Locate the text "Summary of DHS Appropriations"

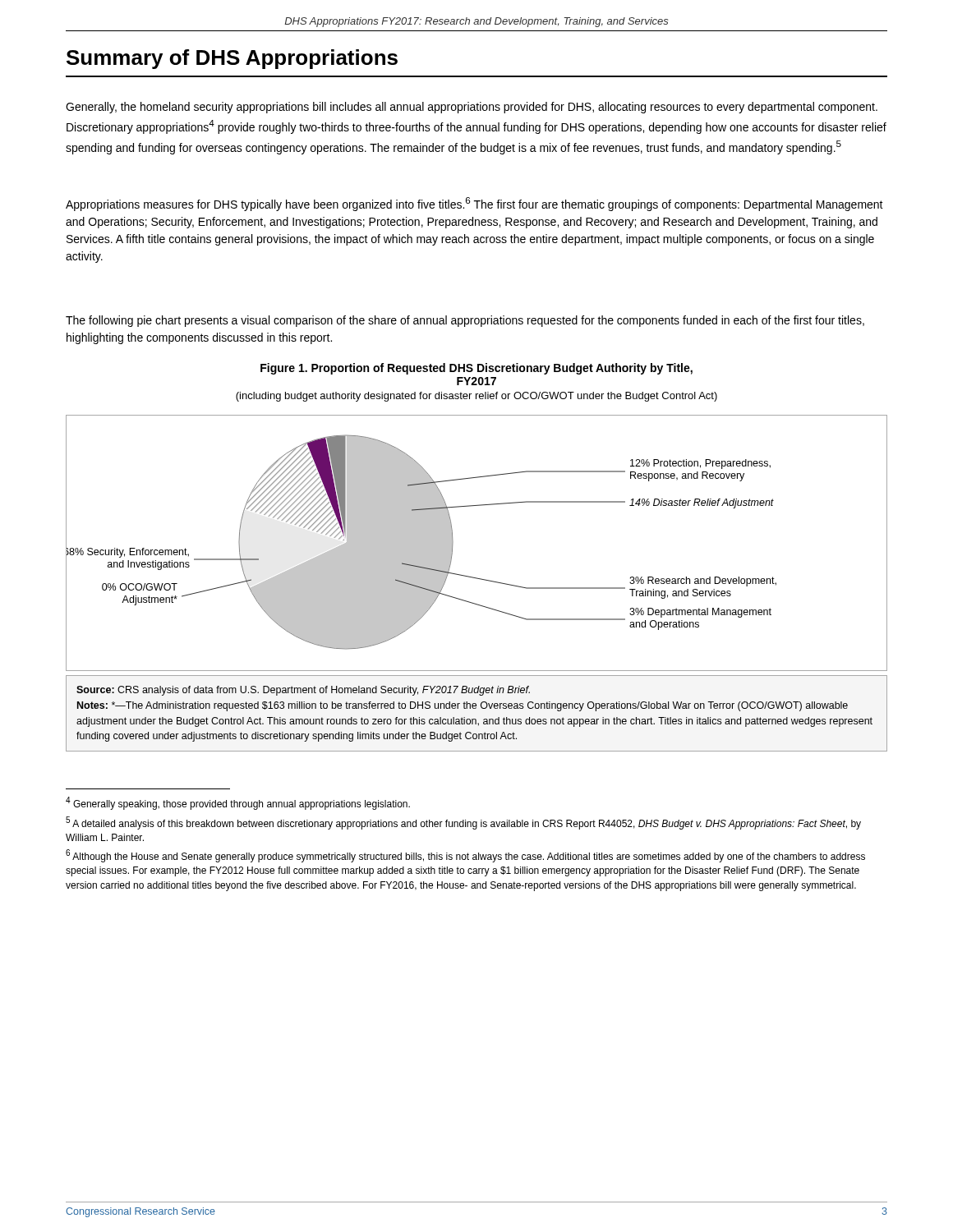pos(232,58)
